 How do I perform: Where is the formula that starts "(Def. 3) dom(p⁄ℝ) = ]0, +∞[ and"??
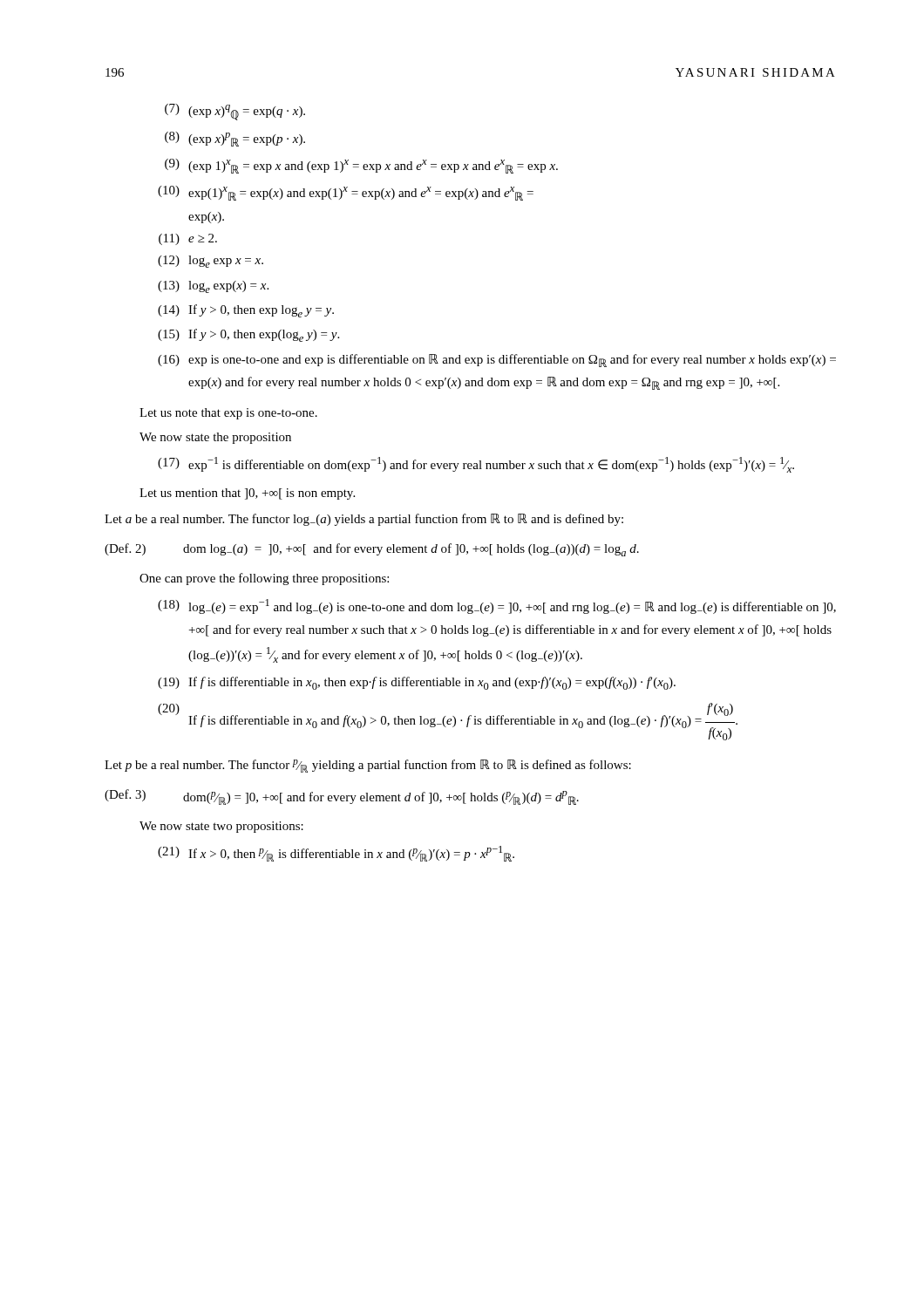pyautogui.click(x=342, y=798)
